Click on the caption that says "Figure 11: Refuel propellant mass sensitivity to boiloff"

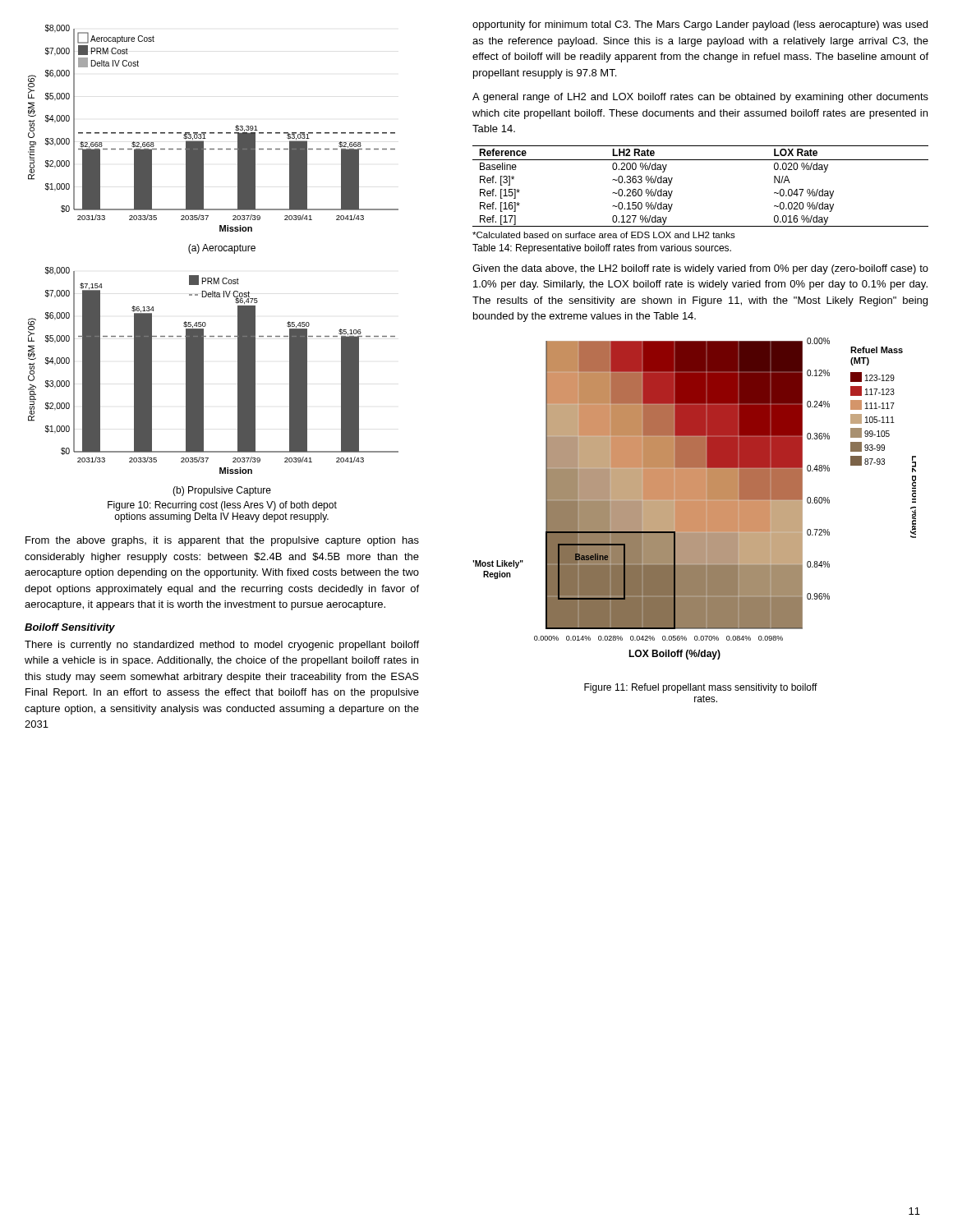tap(700, 693)
